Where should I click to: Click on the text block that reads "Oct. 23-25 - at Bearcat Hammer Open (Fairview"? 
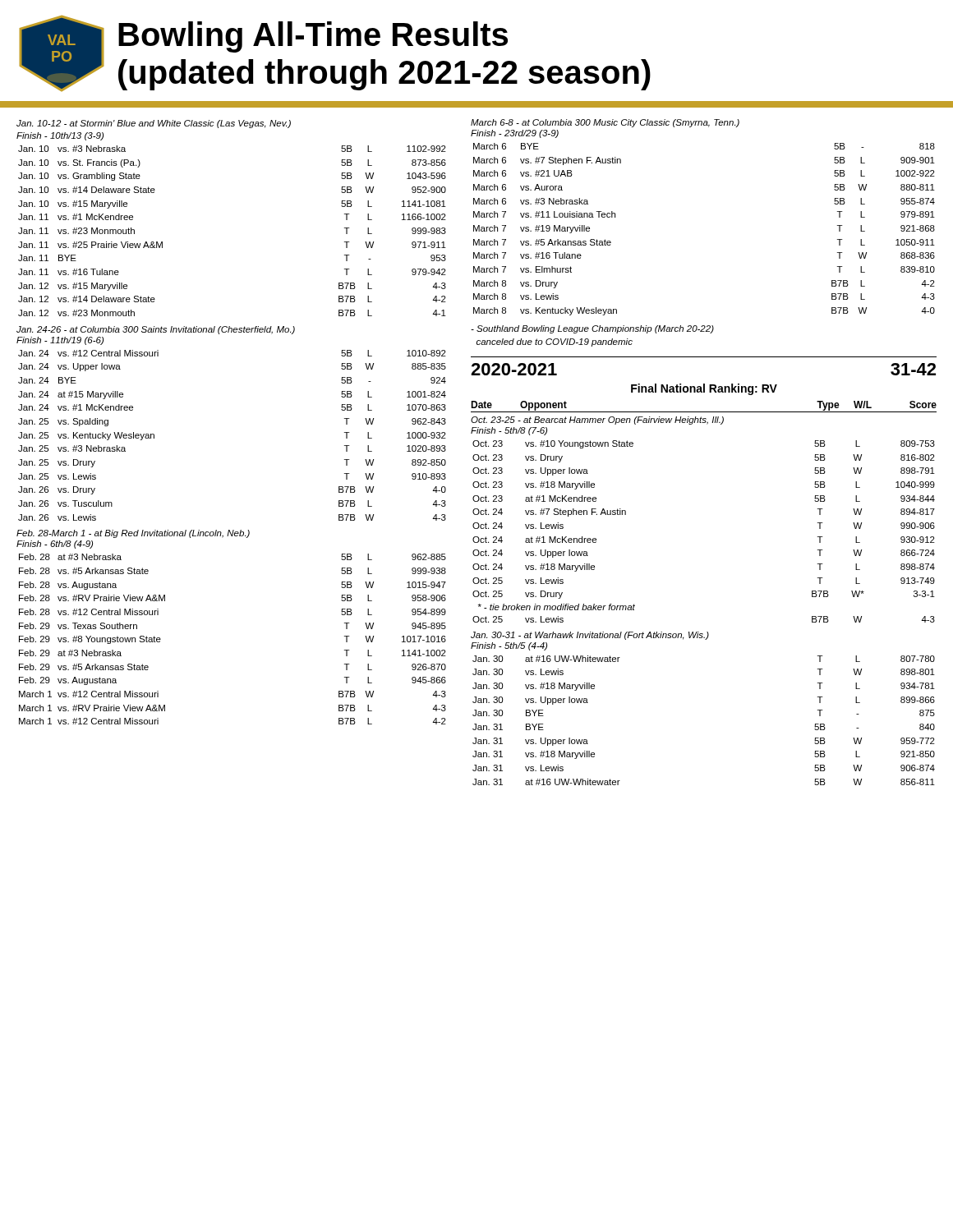[598, 420]
